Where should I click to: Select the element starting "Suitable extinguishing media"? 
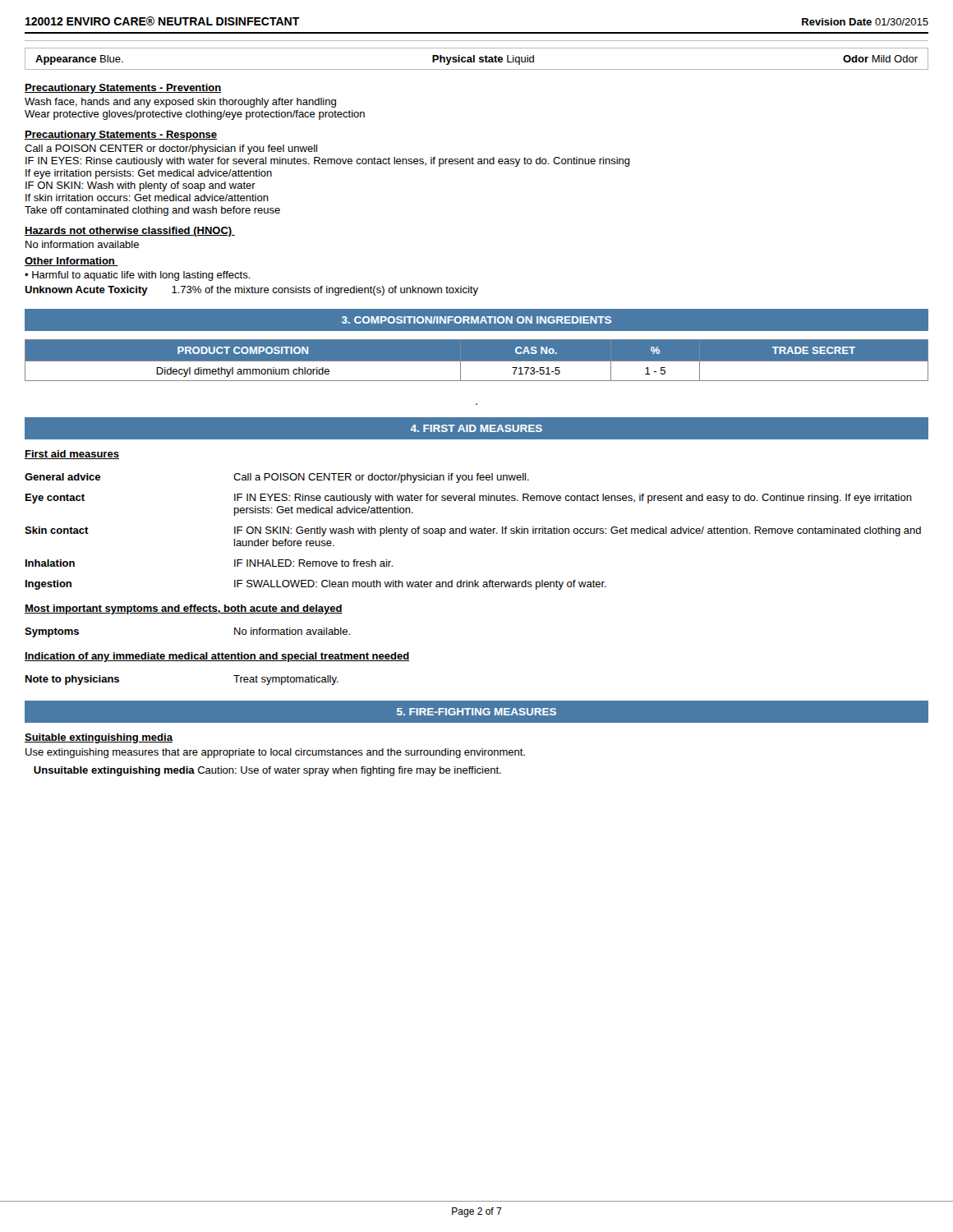tap(99, 737)
